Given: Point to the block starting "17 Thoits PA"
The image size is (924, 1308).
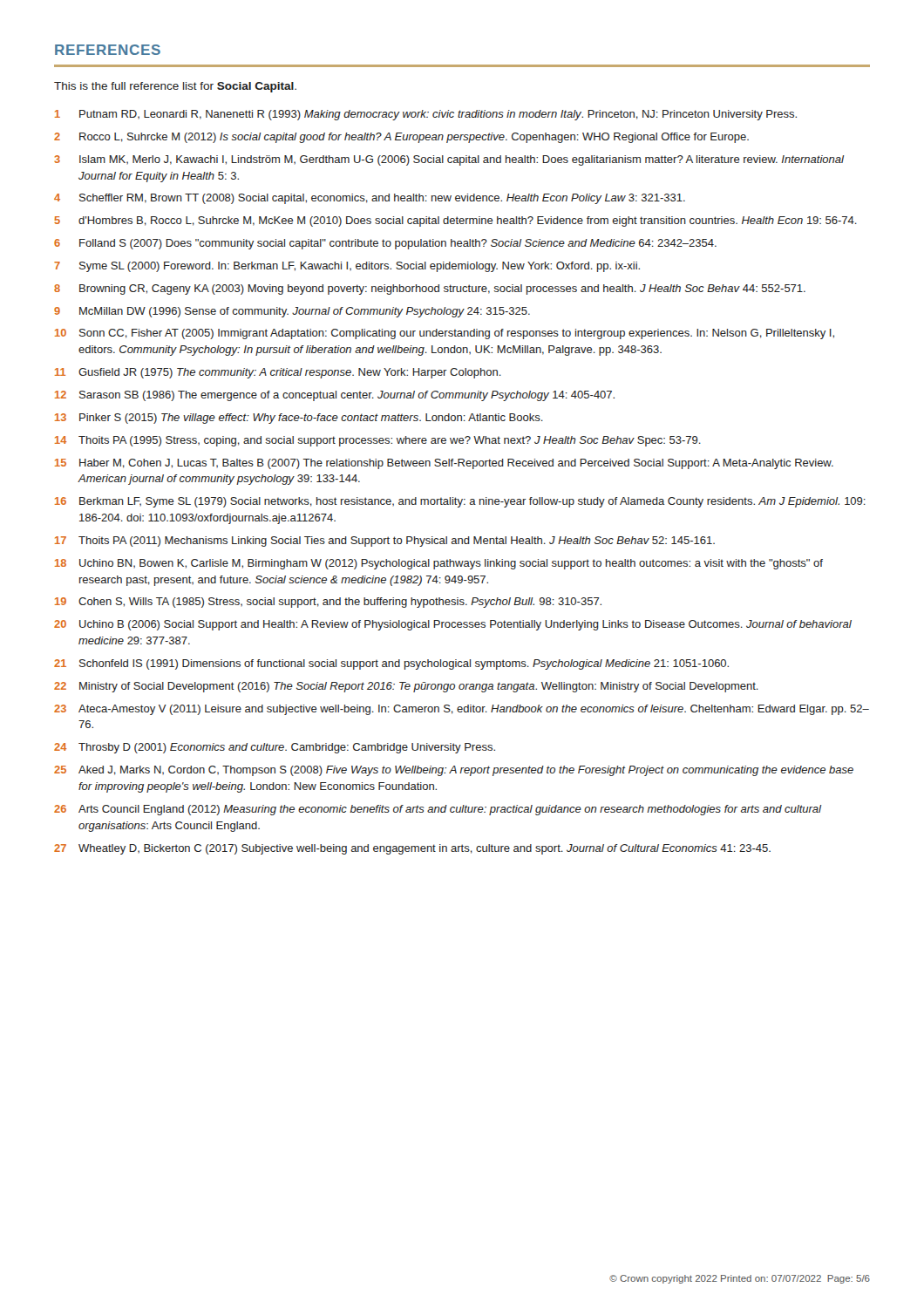Looking at the screenshot, I should click(x=462, y=541).
